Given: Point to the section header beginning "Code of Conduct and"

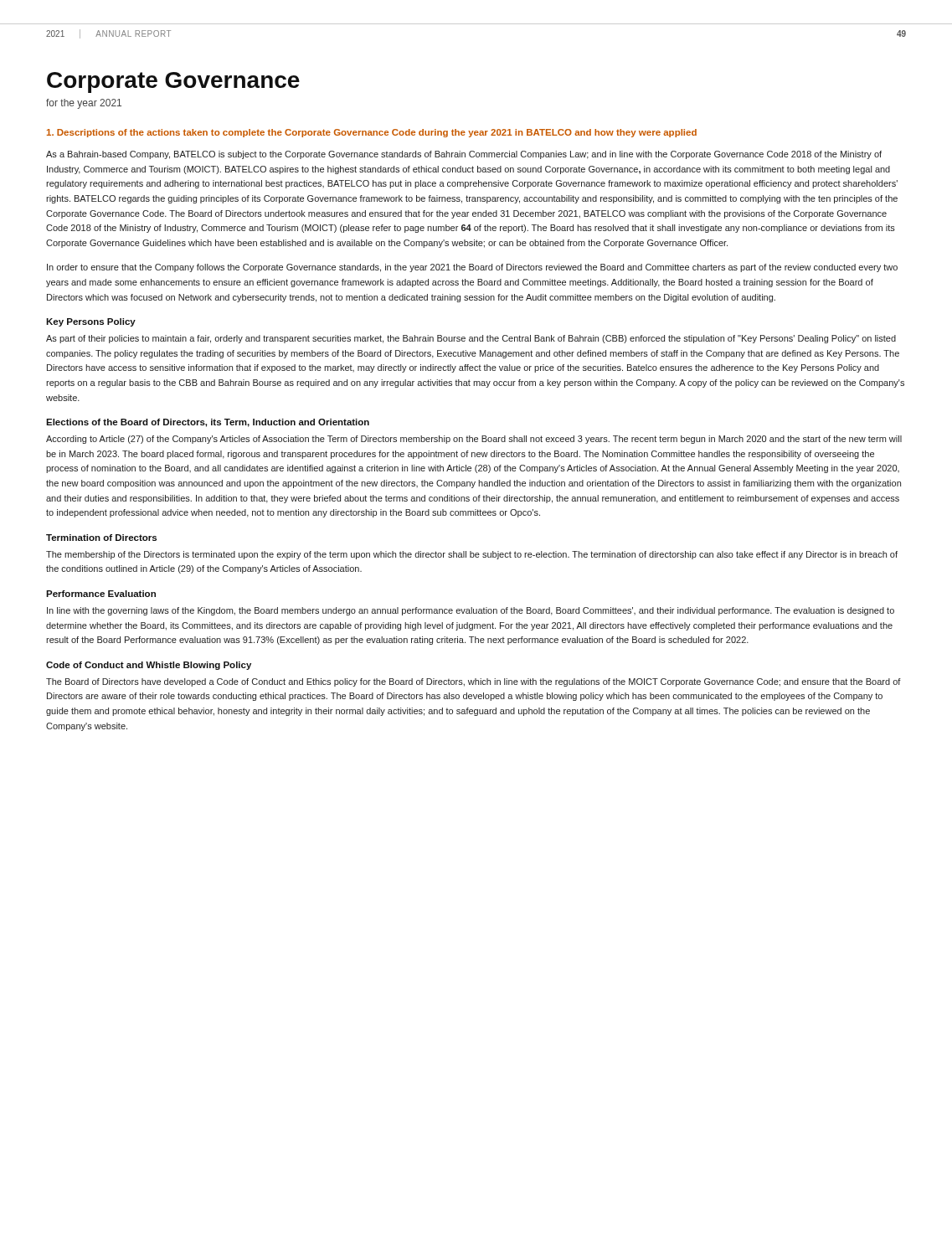Looking at the screenshot, I should click(x=149, y=666).
